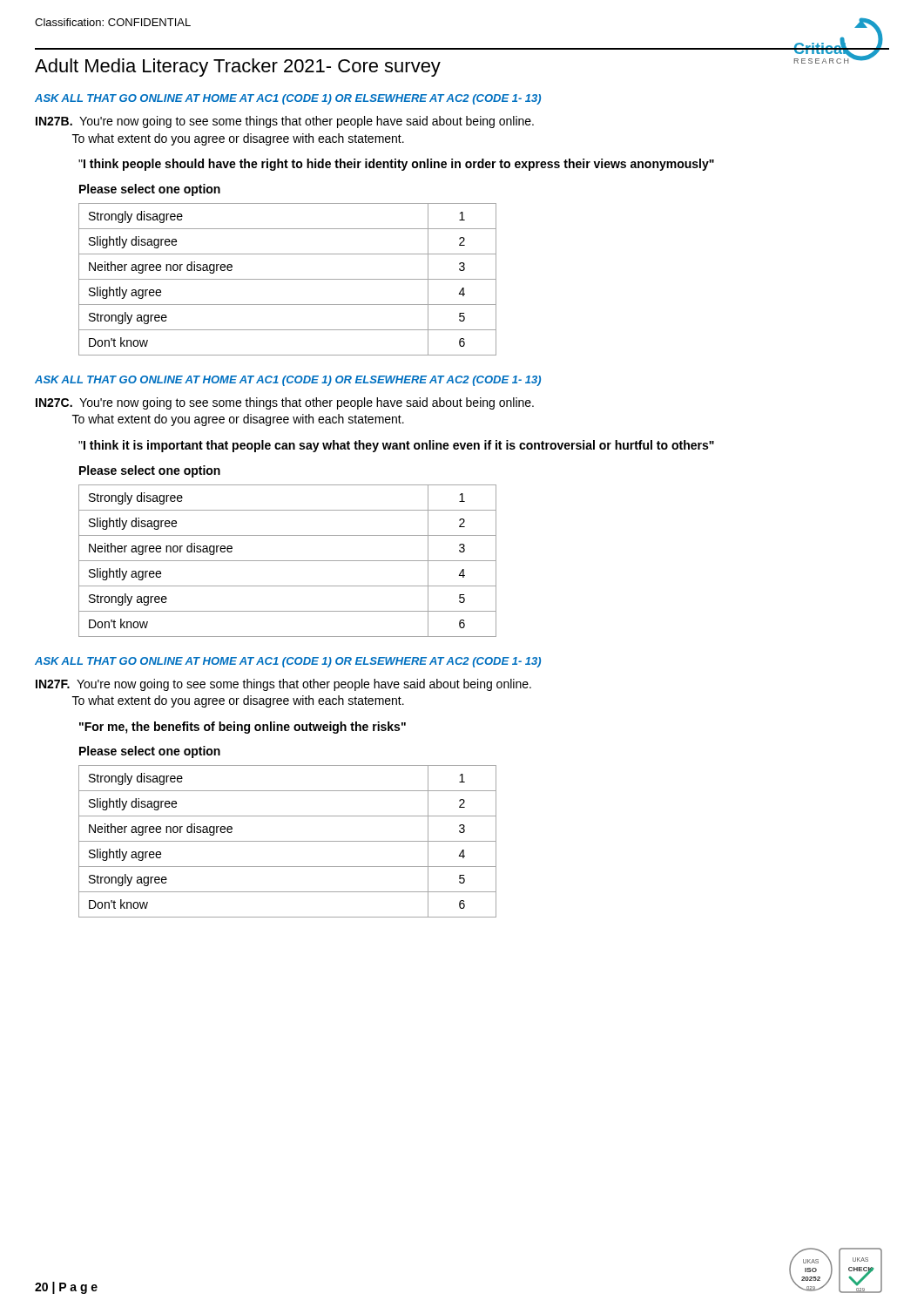Screen dimensions: 1307x924
Task: Where is the passage that starts "IN27B. You're now going"?
Action: 285,130
